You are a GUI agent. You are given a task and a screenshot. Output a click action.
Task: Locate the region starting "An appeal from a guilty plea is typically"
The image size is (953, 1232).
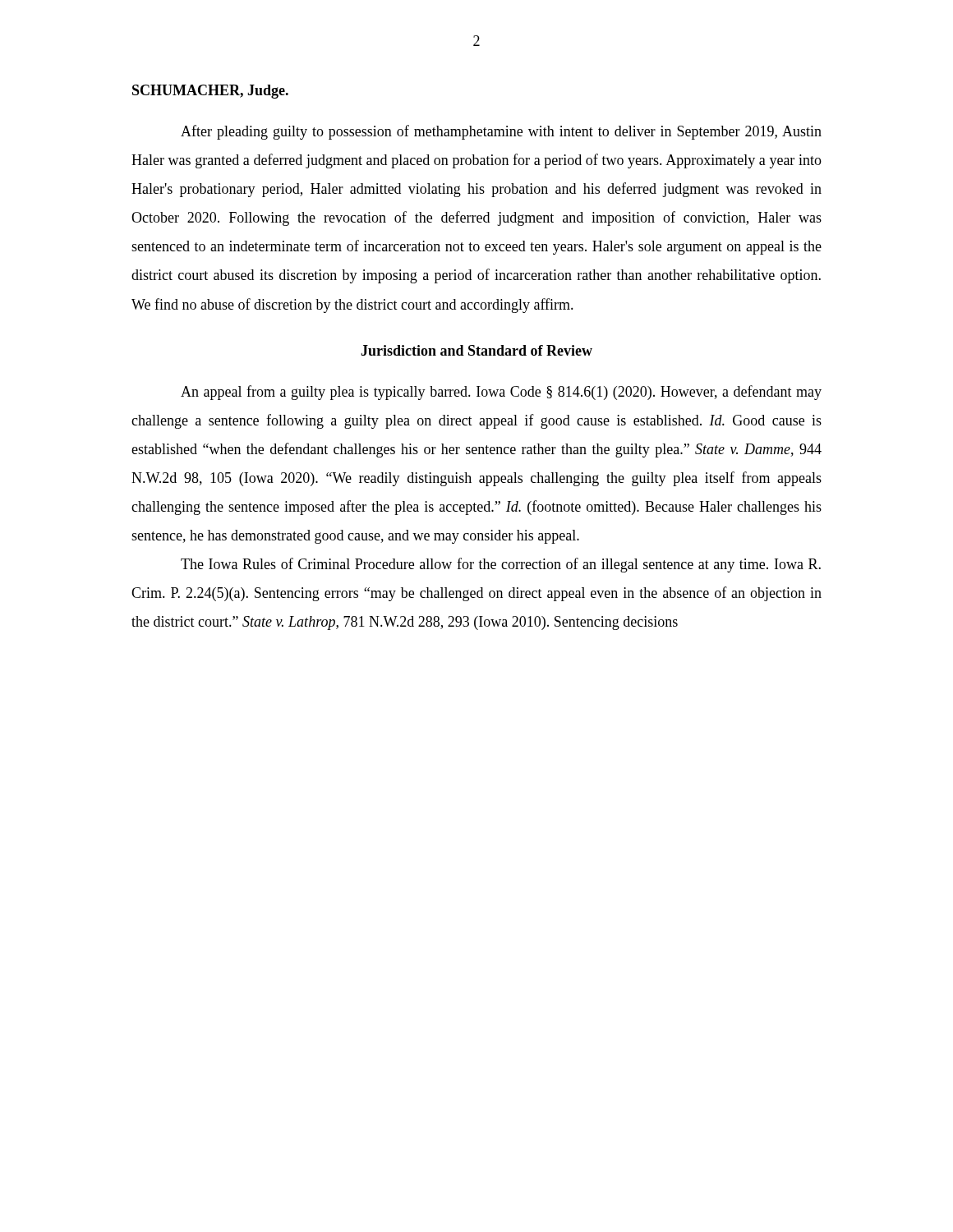tap(476, 464)
